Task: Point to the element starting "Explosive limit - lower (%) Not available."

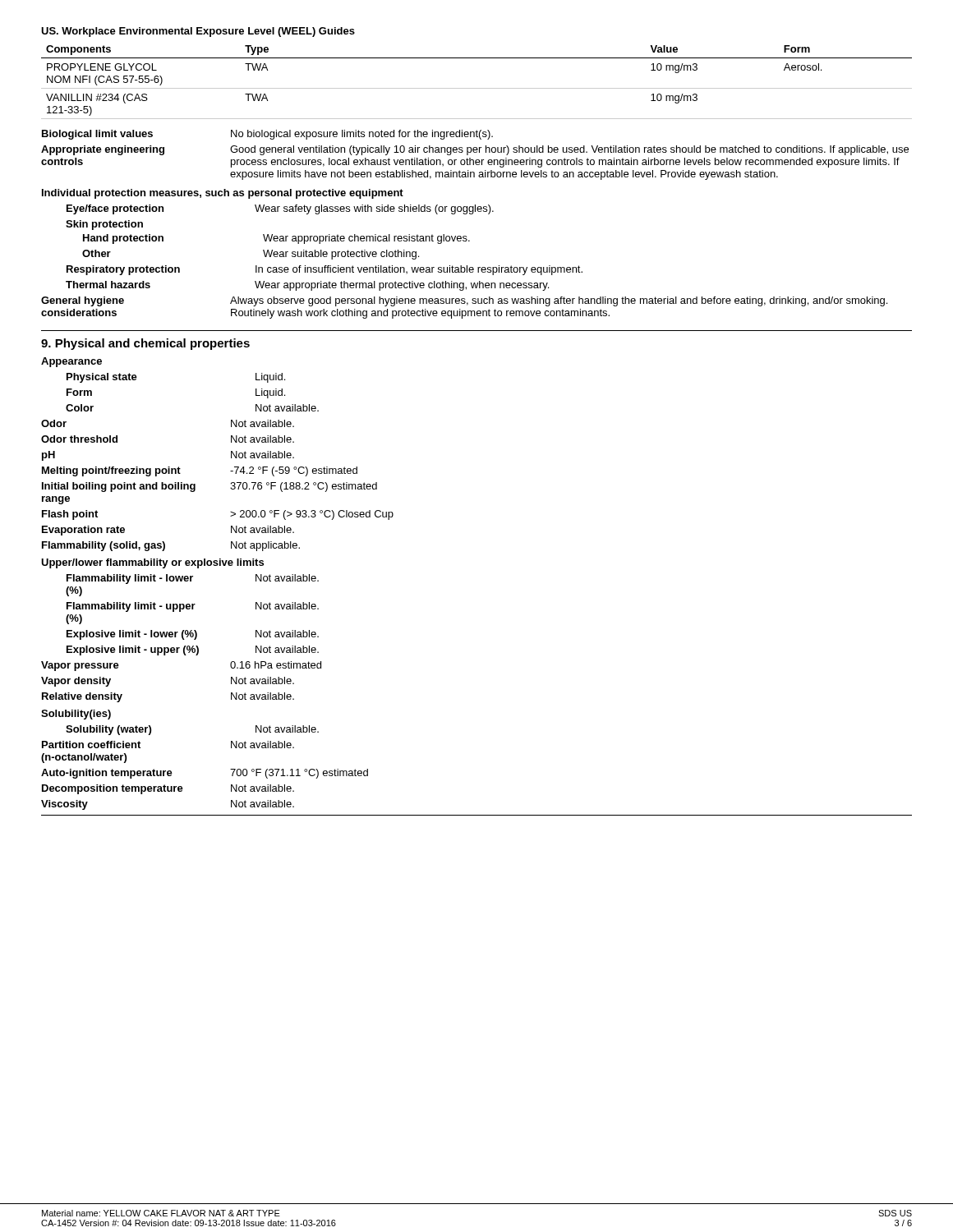Action: click(x=193, y=635)
